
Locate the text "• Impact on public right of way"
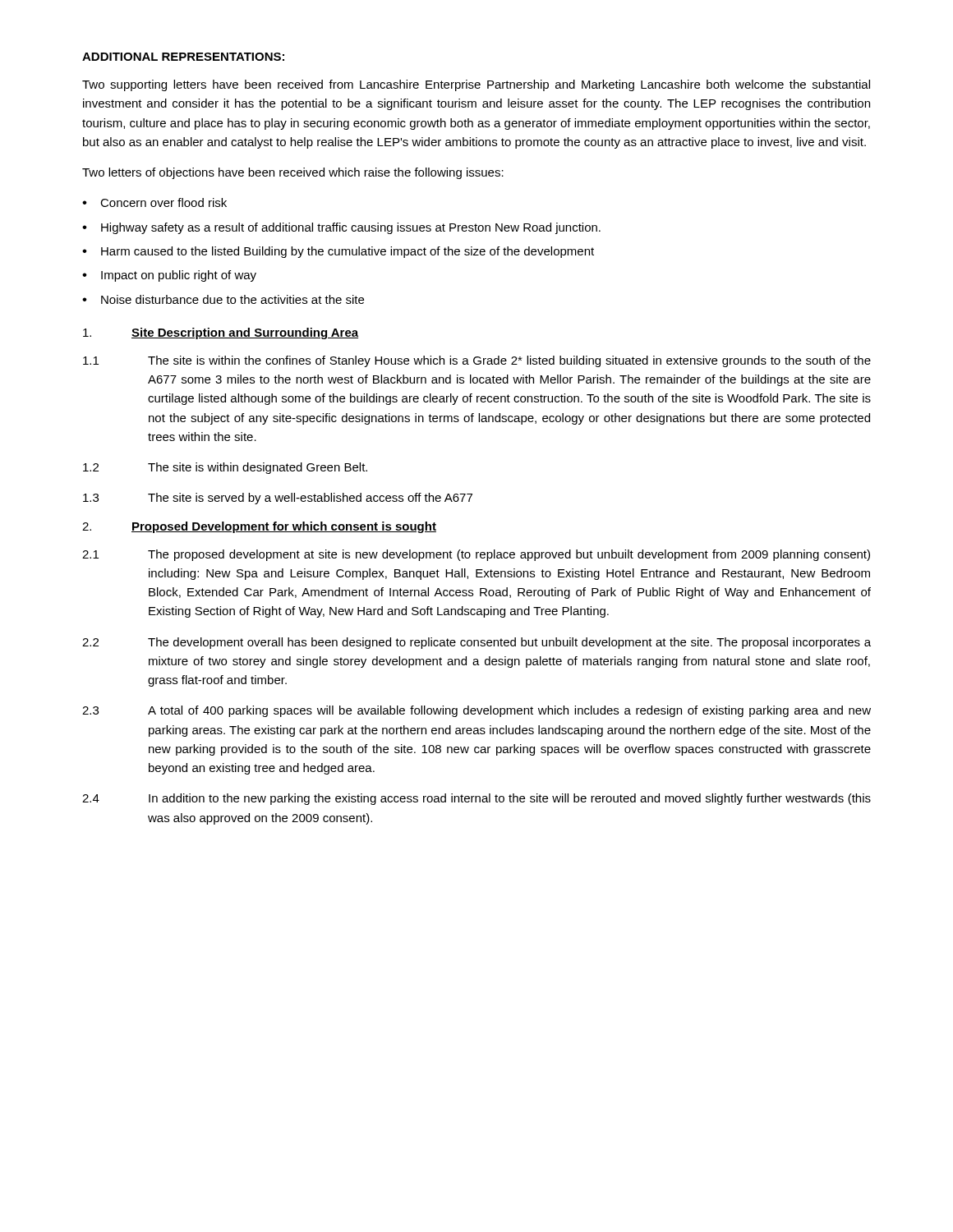pyautogui.click(x=169, y=276)
